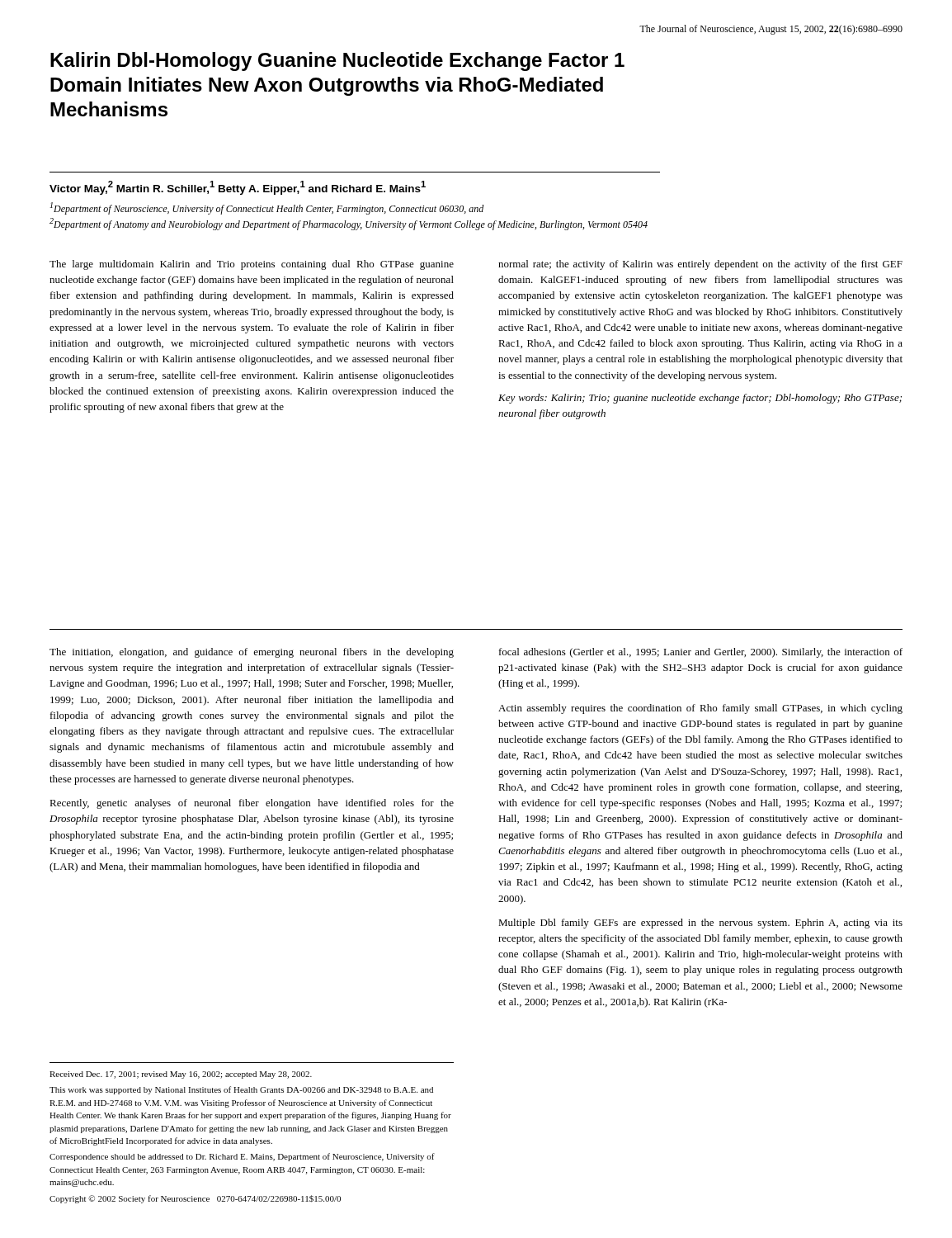Click on the text block that says "Victor May,2 Martin R. Schiller,1 Betty"

pyautogui.click(x=355, y=206)
